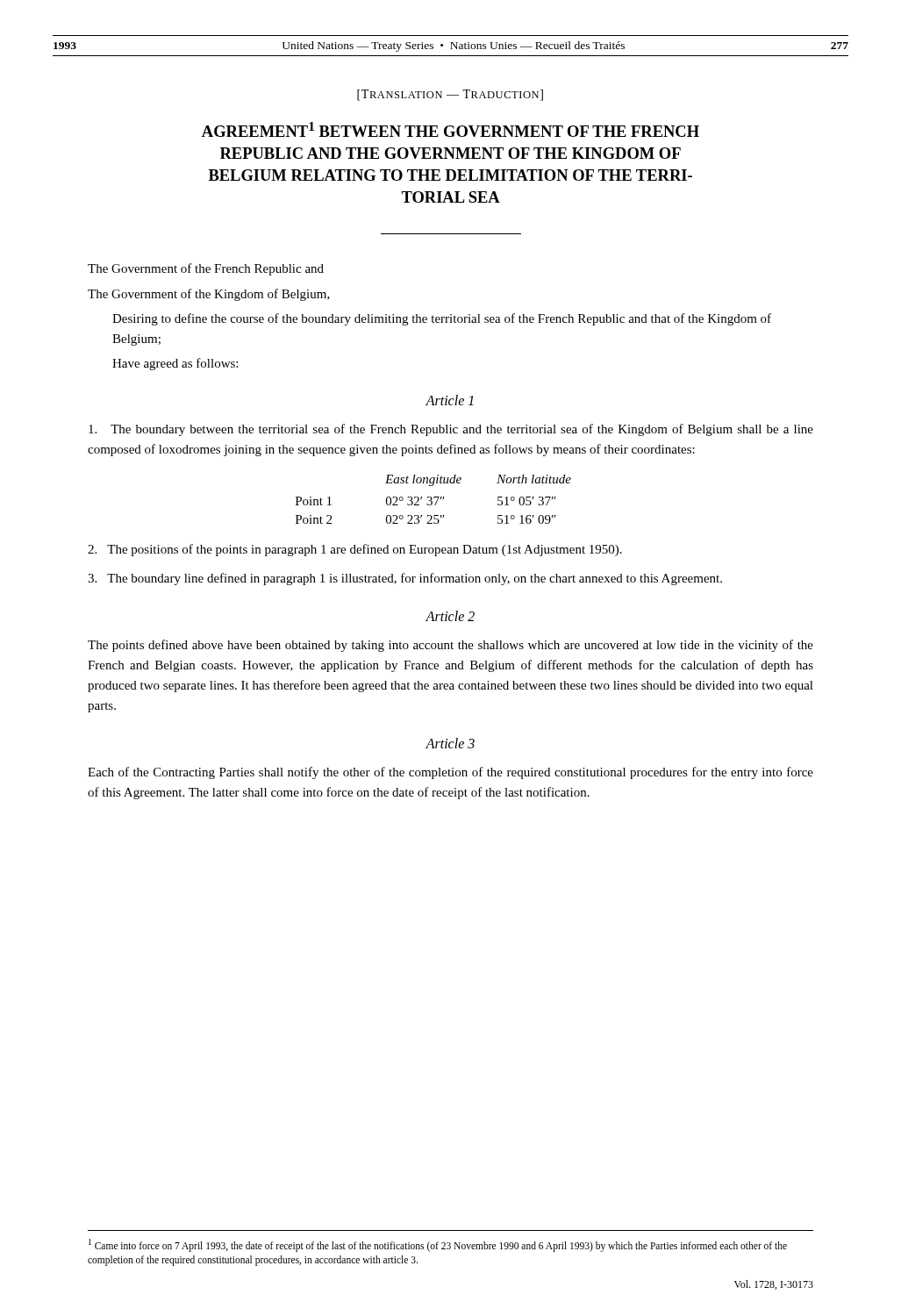This screenshot has width=901, height=1316.
Task: Find the element starting "Have agreed as follows:"
Action: (176, 363)
